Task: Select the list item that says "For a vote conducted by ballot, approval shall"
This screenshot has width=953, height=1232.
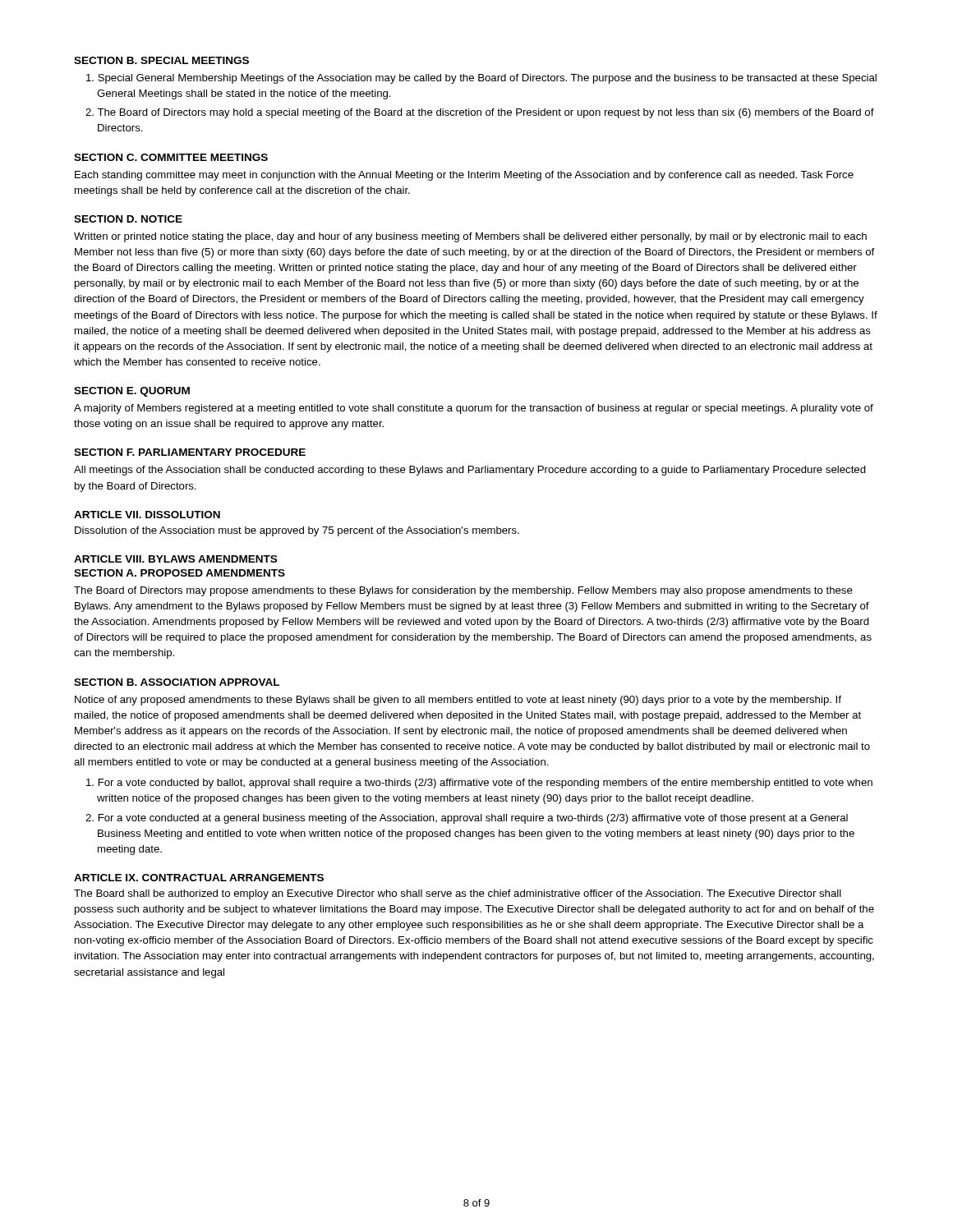Action: coord(476,790)
